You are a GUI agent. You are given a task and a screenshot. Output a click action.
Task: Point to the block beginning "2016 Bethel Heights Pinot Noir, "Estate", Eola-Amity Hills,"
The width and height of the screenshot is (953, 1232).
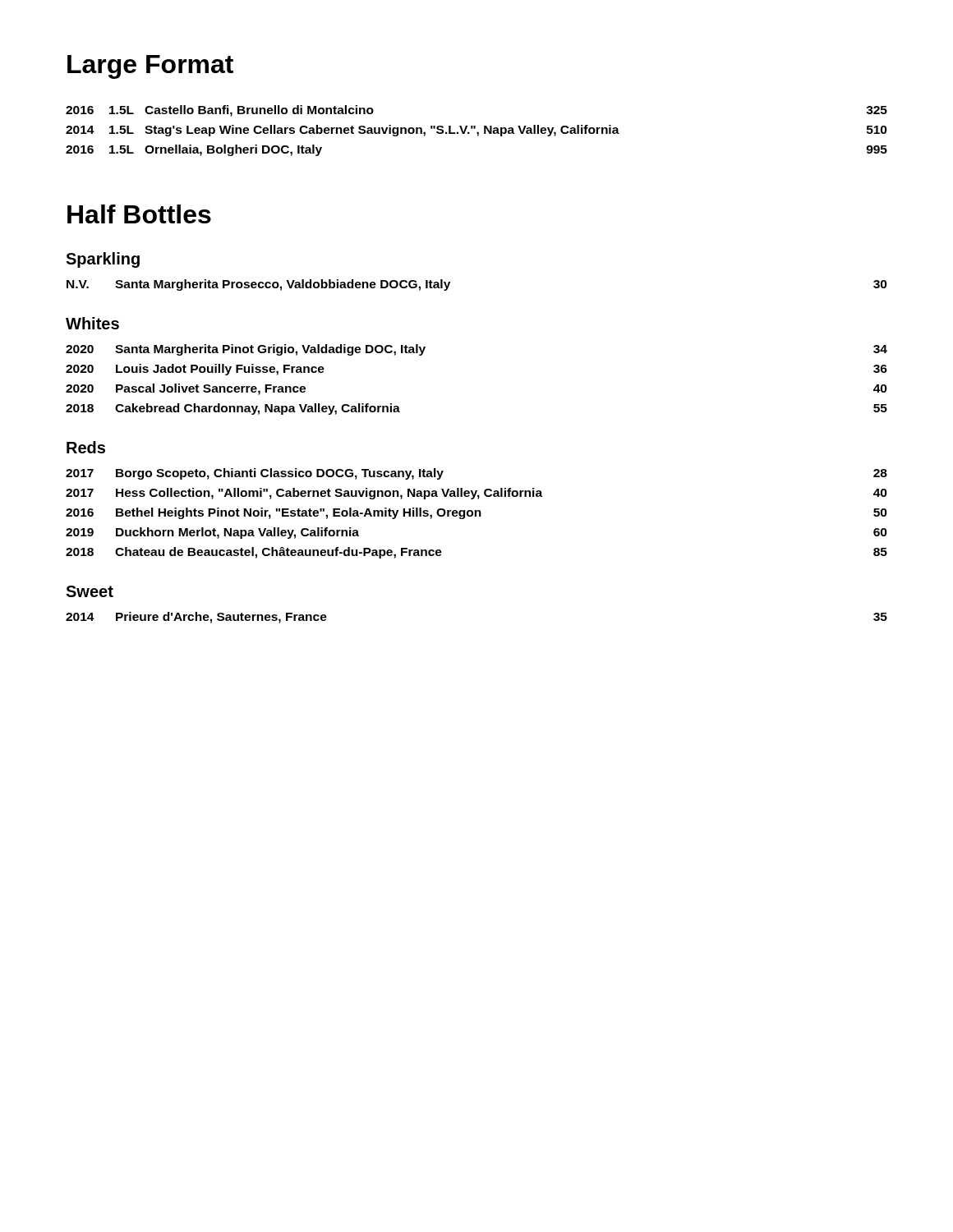pos(476,513)
